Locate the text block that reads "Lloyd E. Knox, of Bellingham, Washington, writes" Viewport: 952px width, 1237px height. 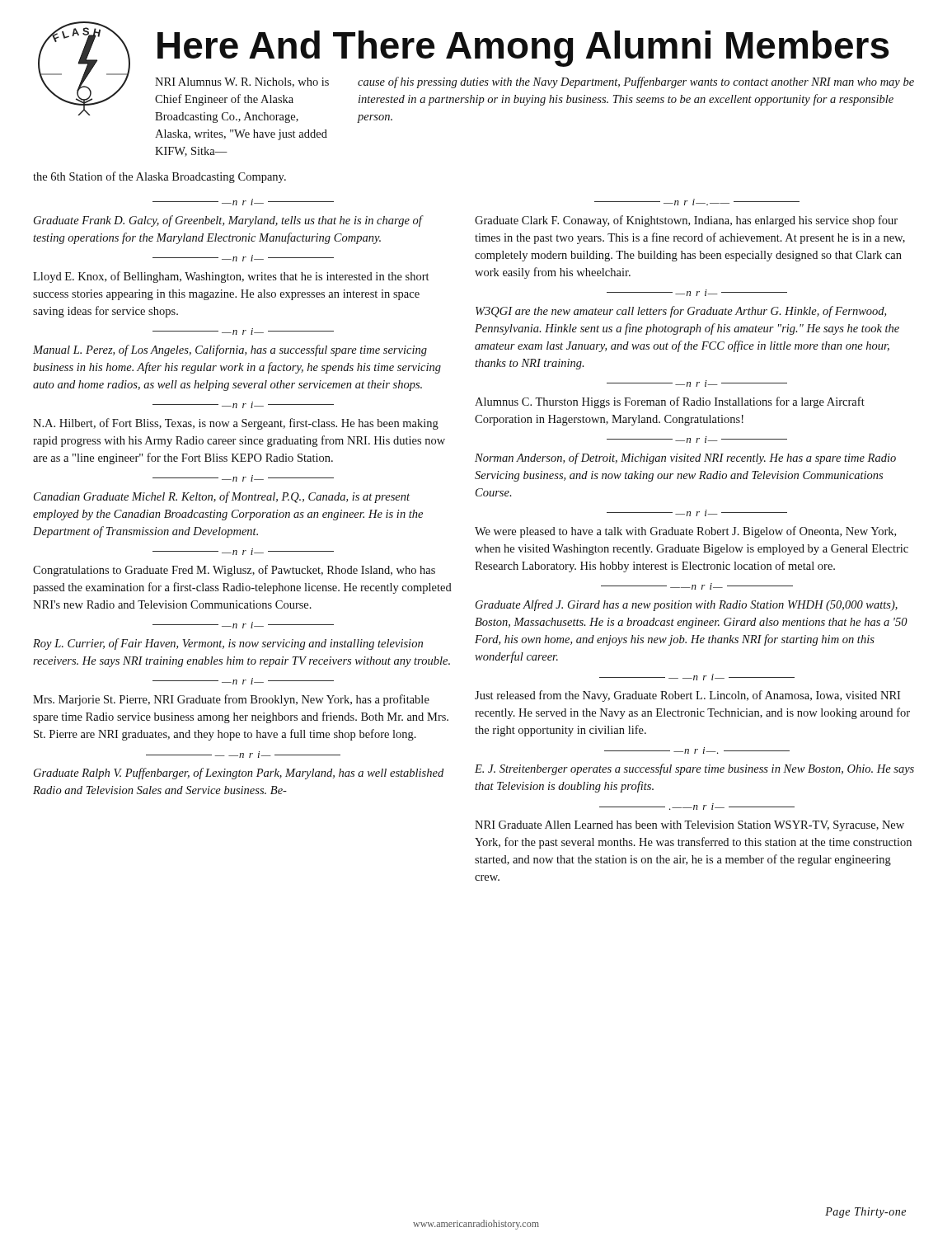231,293
